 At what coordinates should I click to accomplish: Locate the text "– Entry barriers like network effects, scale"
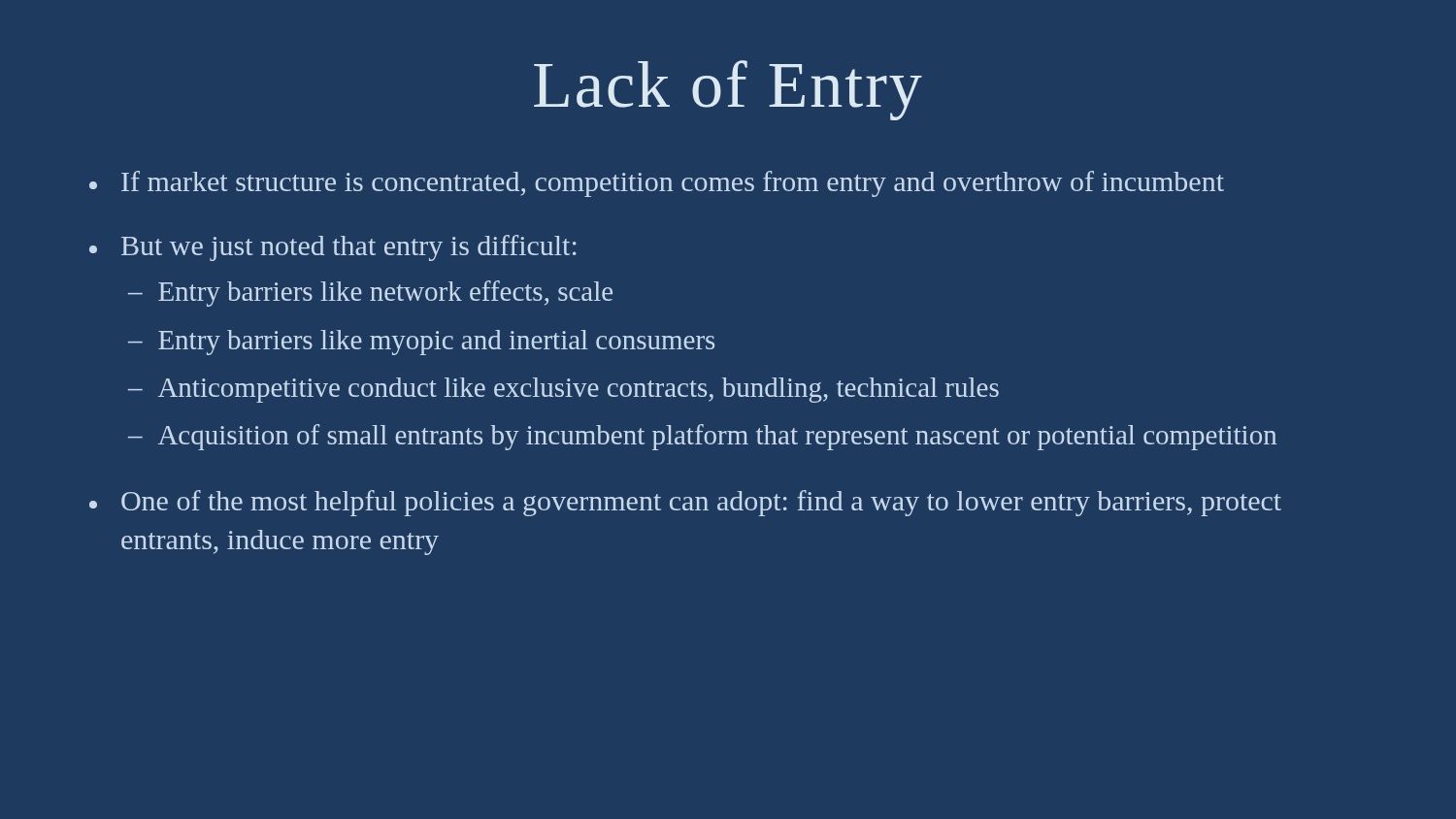tap(370, 294)
